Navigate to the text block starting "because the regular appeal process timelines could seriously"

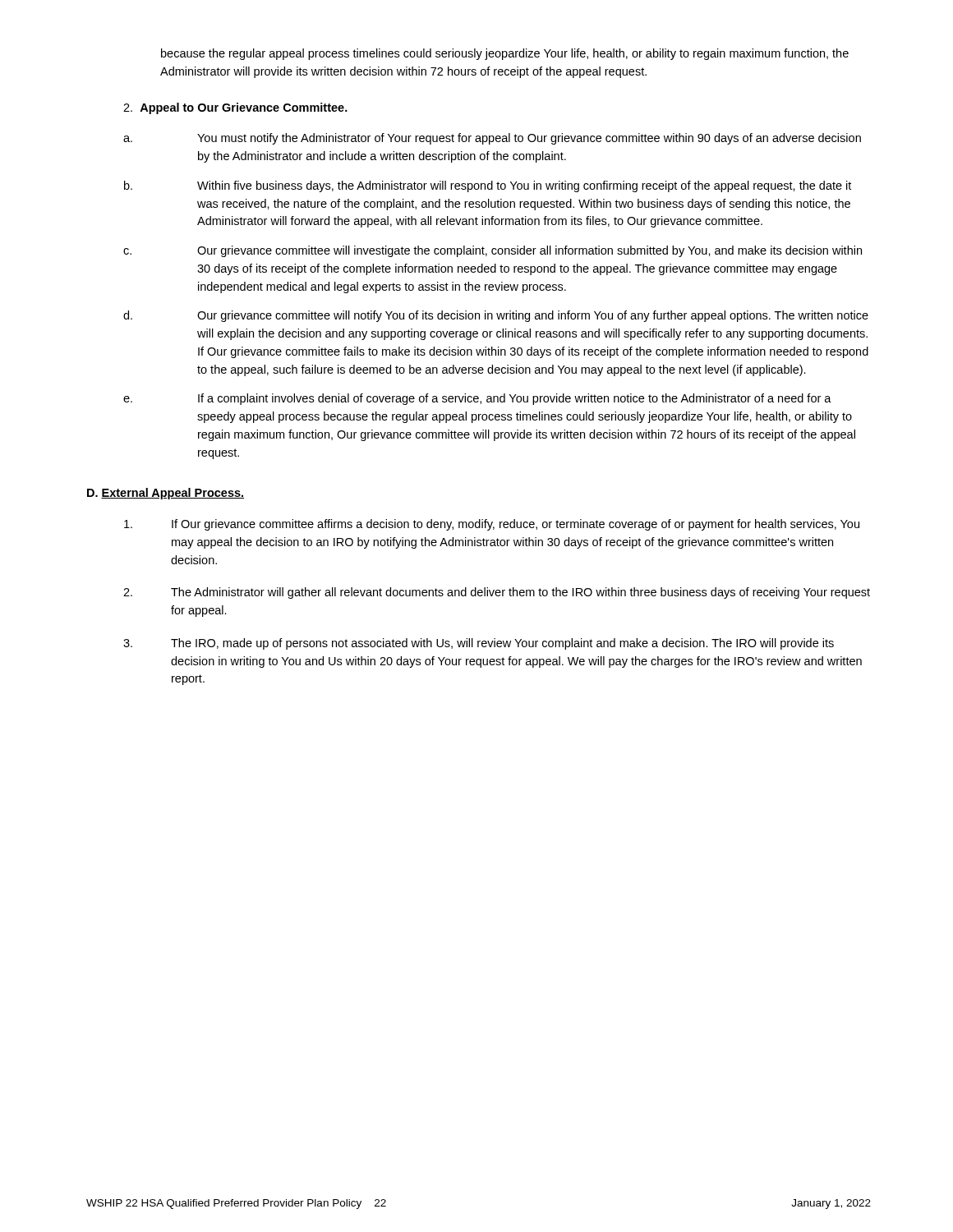point(505,62)
